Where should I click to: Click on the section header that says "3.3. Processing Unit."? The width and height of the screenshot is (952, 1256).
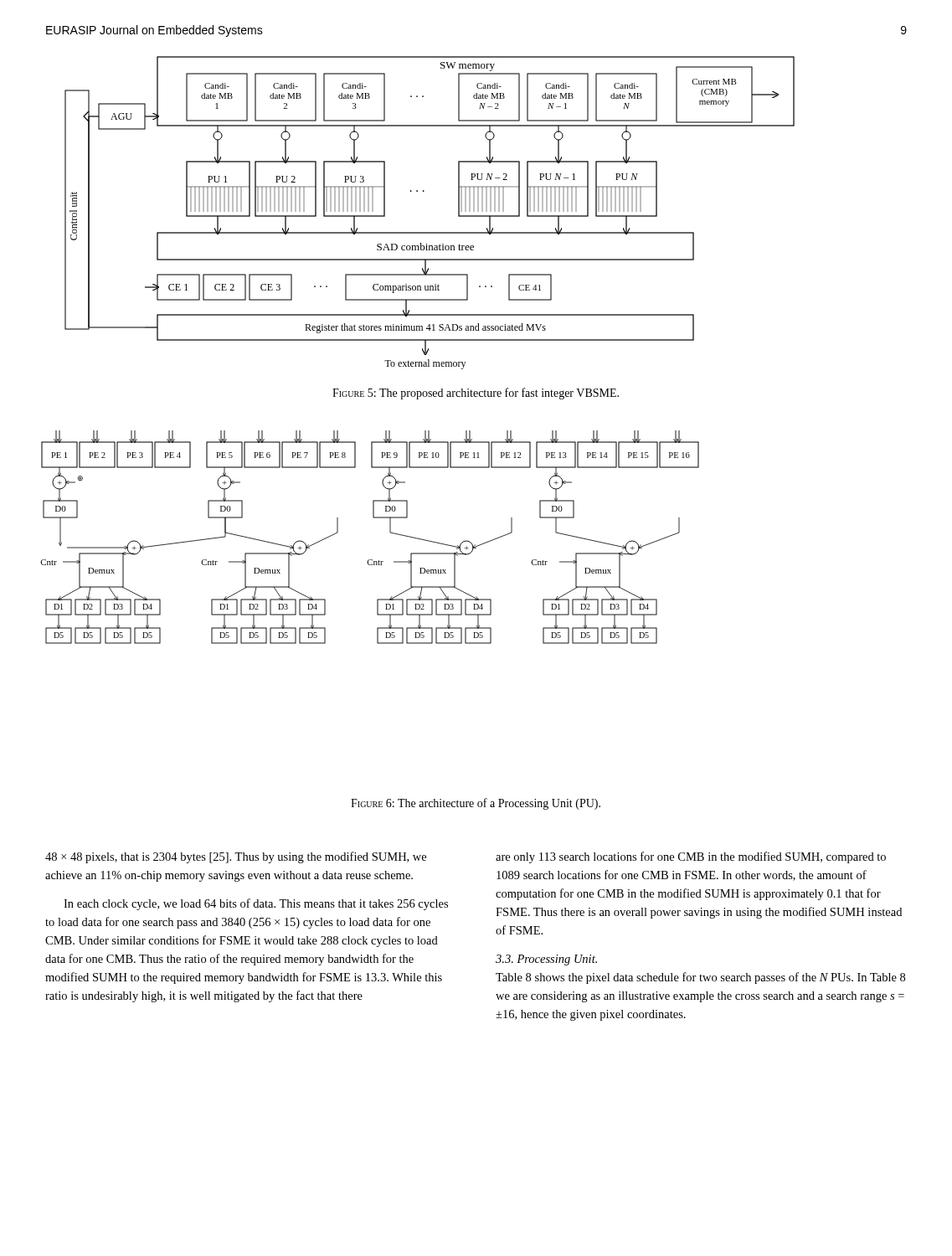pyautogui.click(x=546, y=960)
